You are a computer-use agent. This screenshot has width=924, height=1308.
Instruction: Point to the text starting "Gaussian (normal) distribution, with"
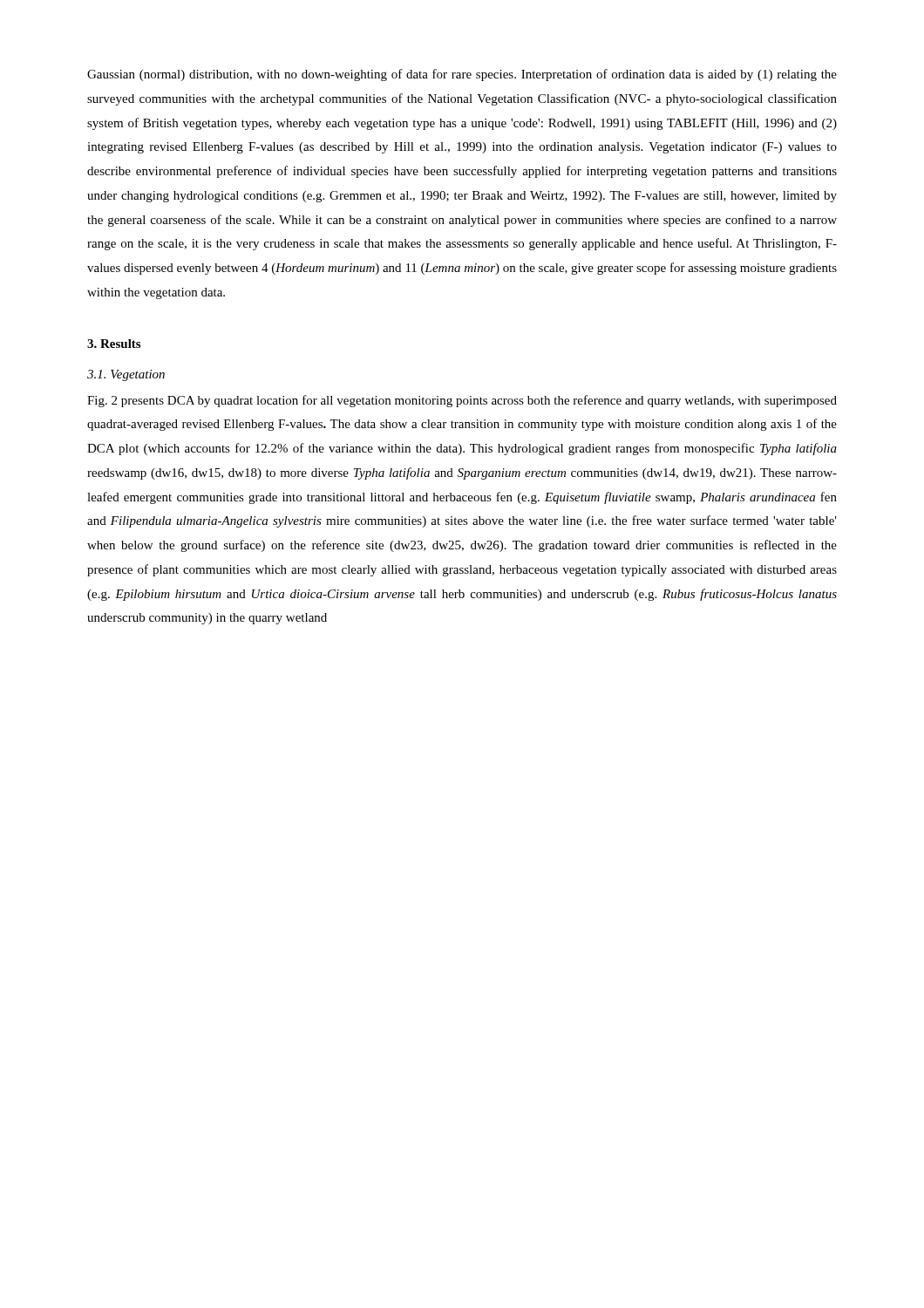[462, 184]
